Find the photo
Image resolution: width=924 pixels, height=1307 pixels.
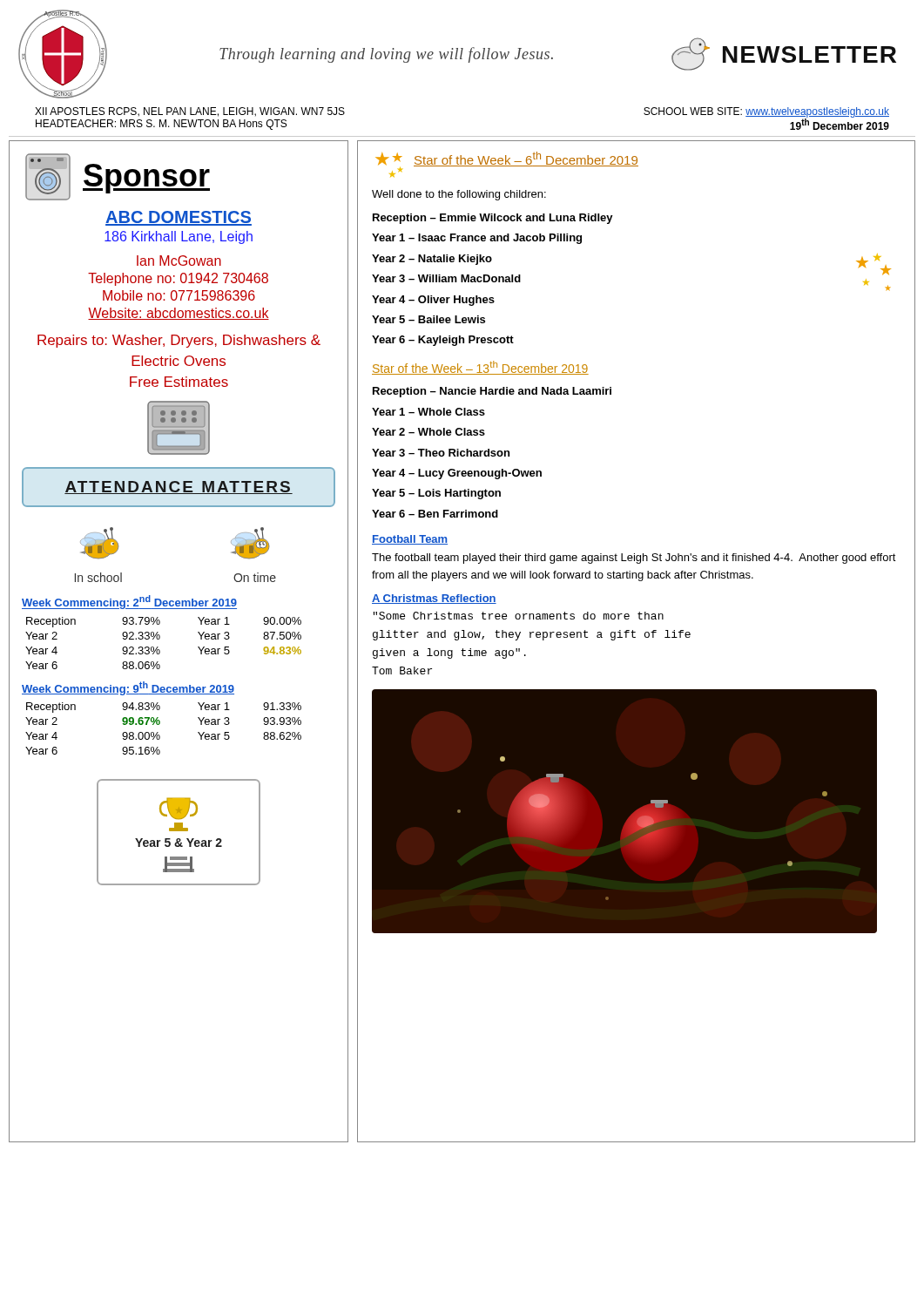(636, 811)
